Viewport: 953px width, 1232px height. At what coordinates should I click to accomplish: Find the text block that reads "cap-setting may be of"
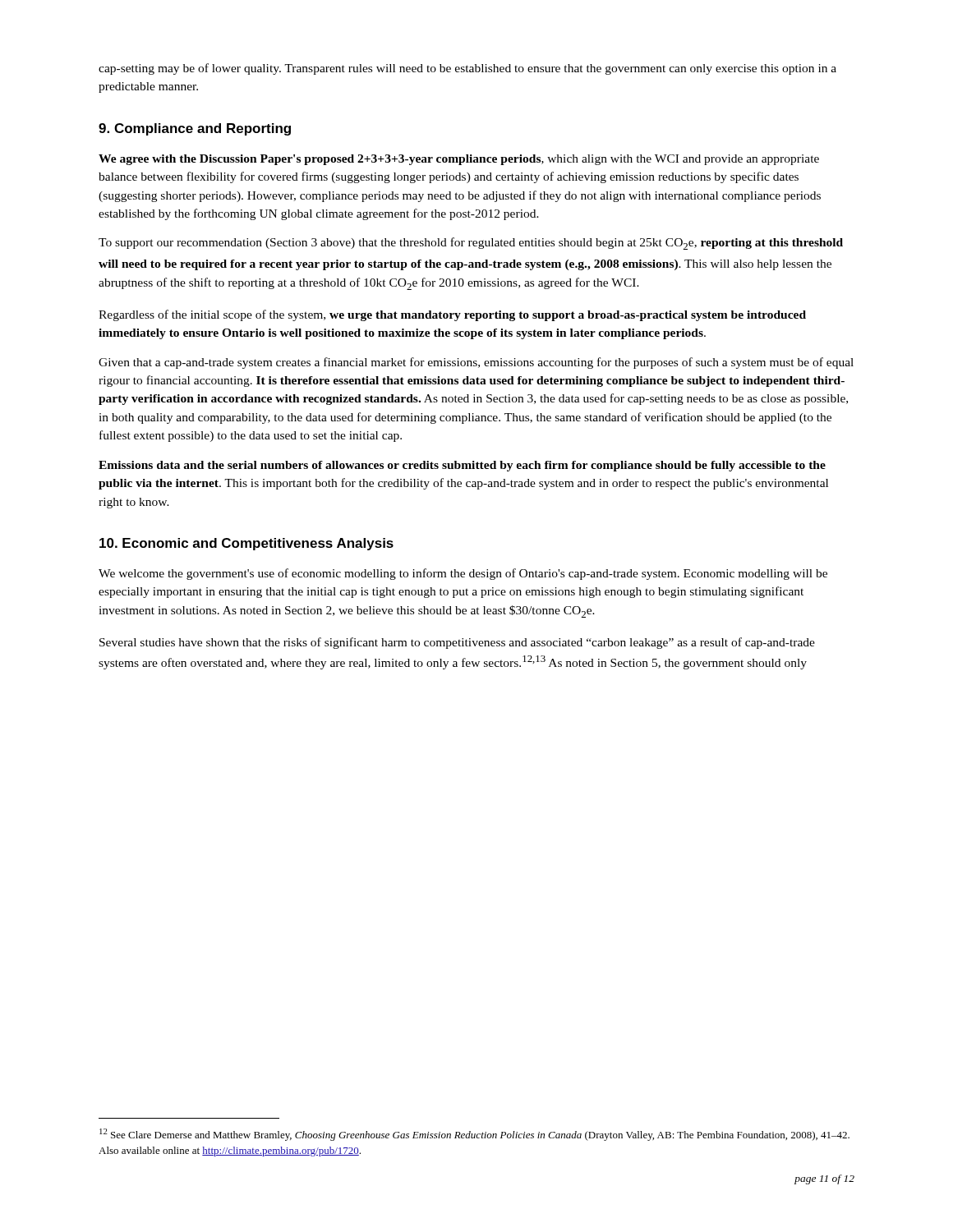coord(476,78)
